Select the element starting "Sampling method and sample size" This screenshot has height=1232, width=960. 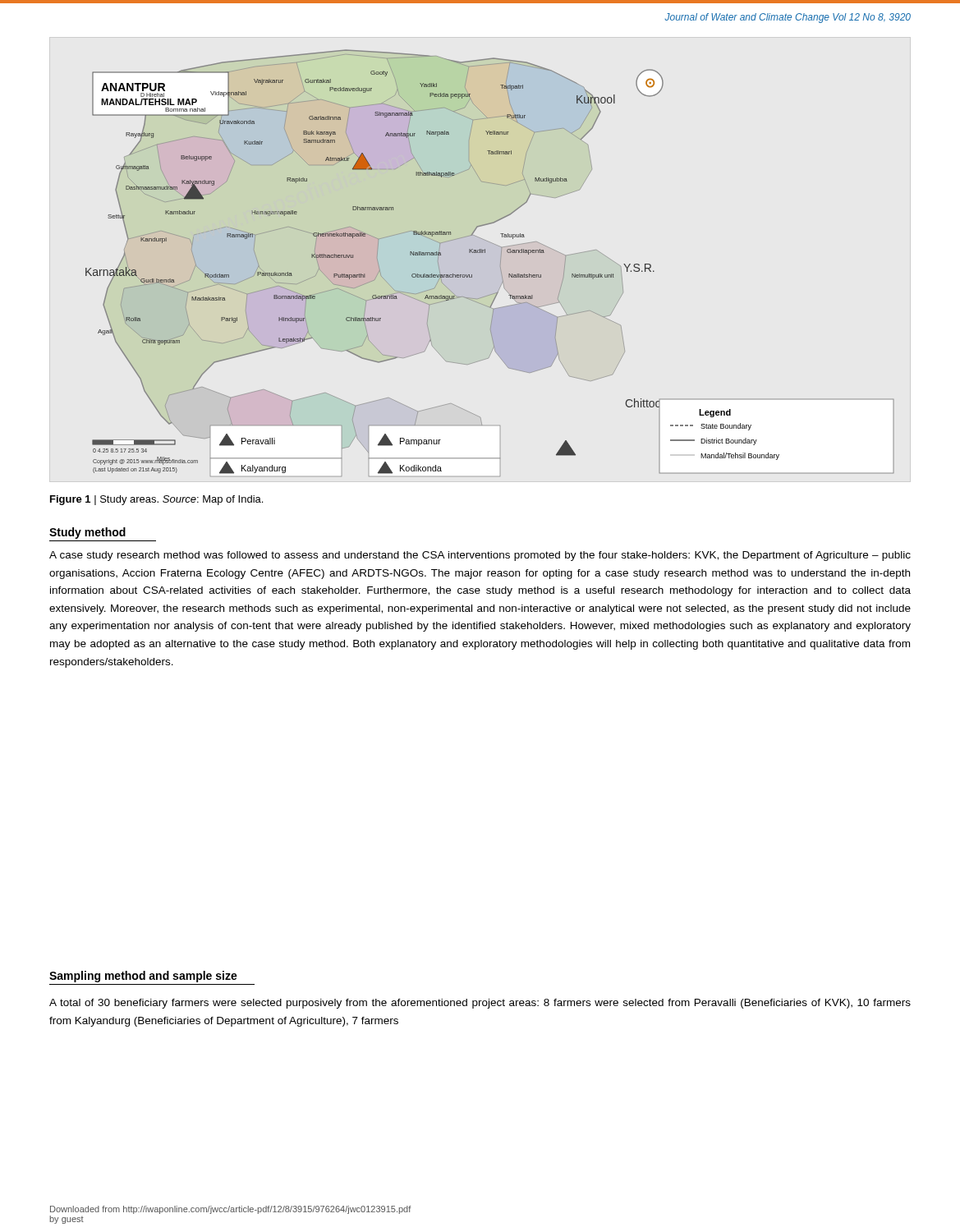(x=143, y=976)
